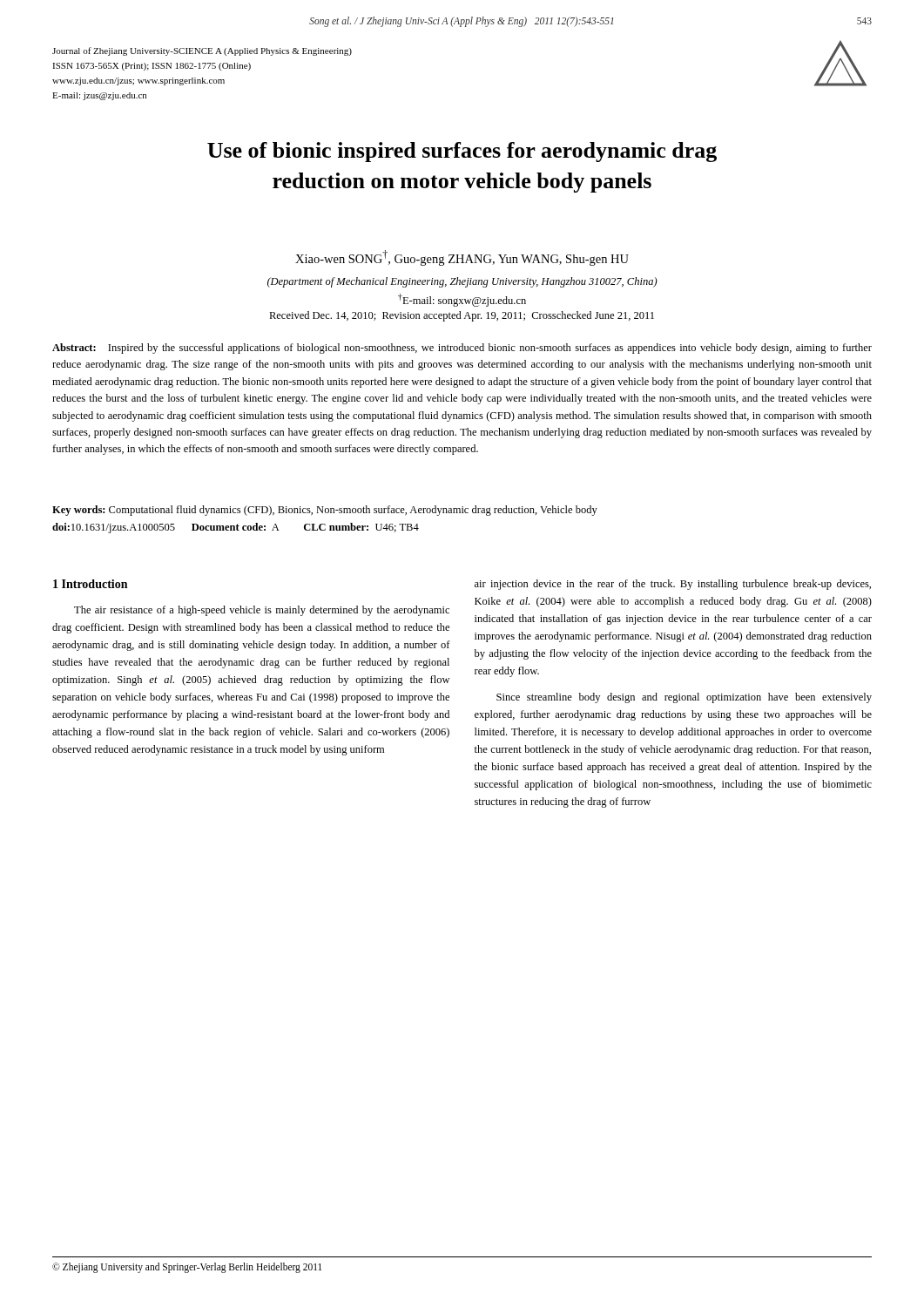Find the block on this page that starts "Journal of Zhejiang University-SCIENCE A (Applied"

pos(202,73)
